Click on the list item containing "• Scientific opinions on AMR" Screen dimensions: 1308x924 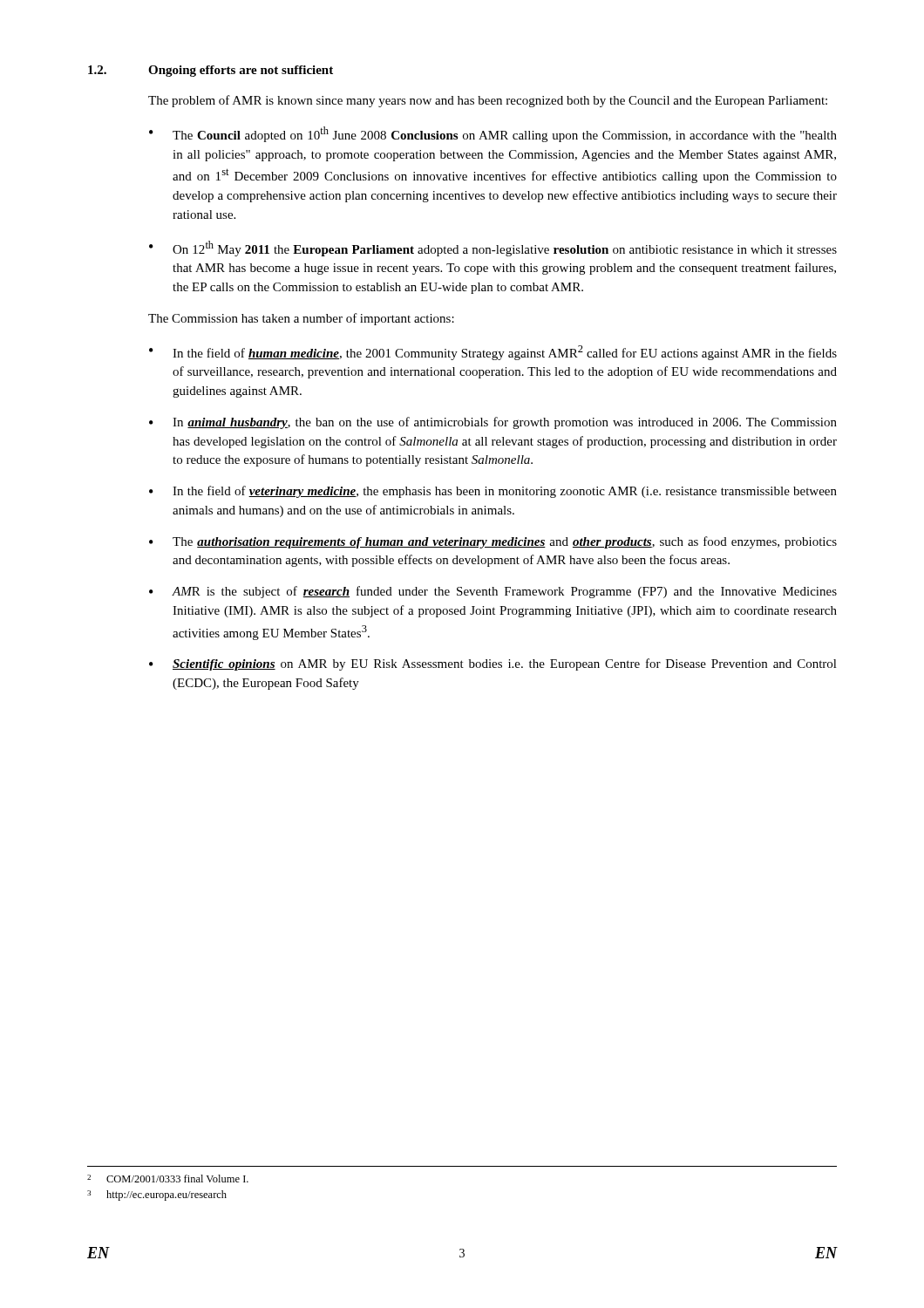(x=493, y=674)
